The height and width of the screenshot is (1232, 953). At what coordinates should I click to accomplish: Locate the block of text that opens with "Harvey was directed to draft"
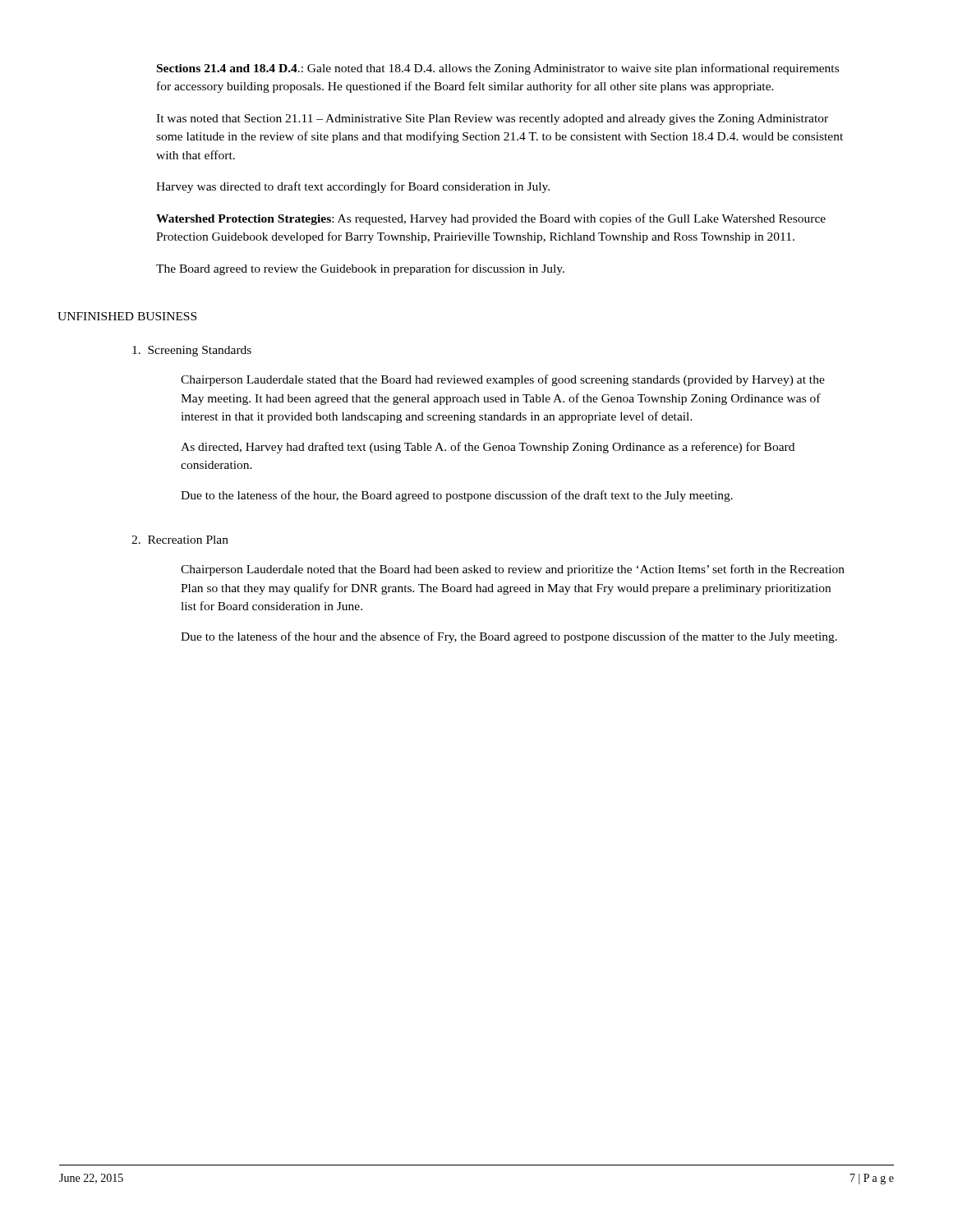point(353,186)
